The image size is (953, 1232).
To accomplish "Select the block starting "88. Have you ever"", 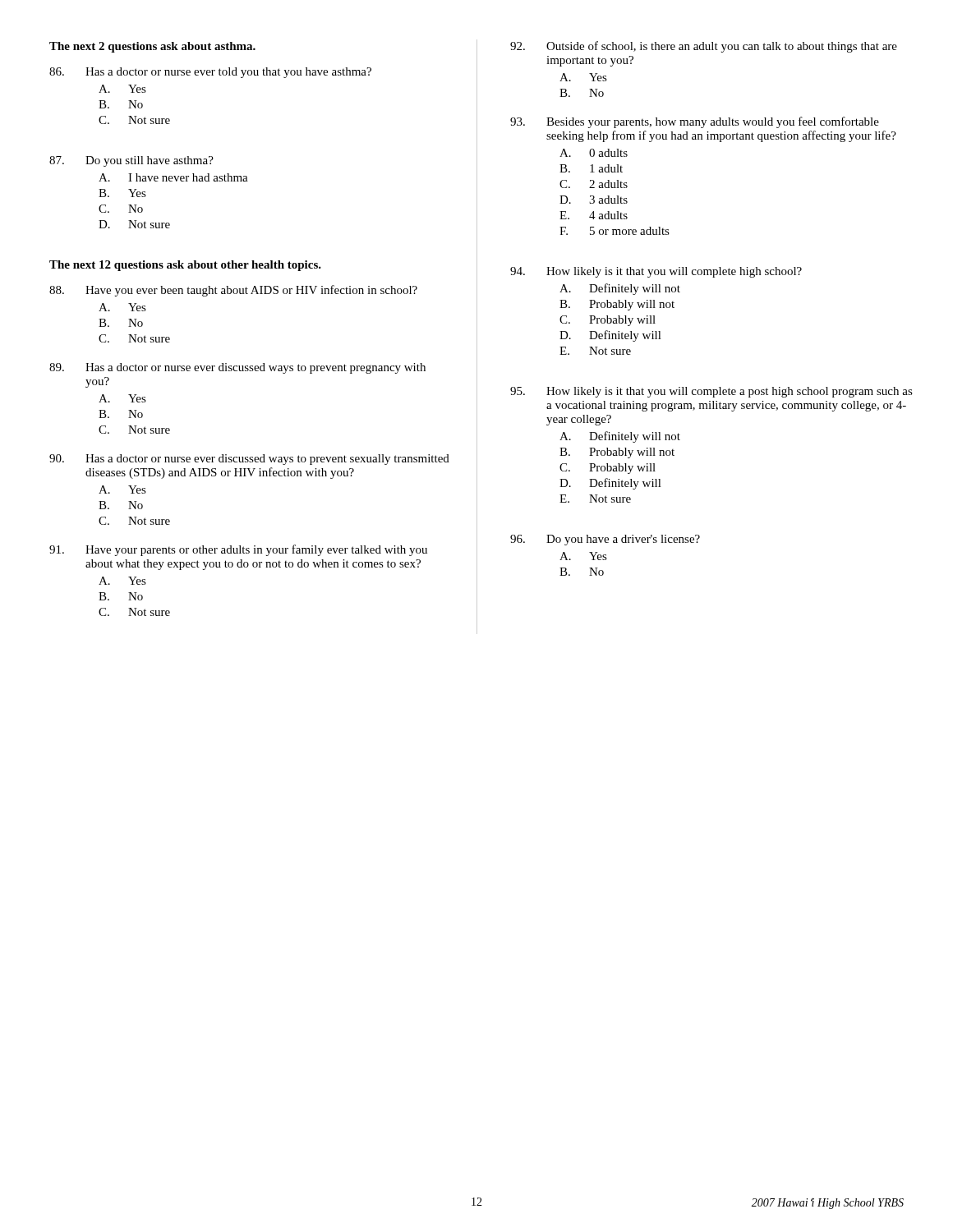I will pyautogui.click(x=233, y=291).
